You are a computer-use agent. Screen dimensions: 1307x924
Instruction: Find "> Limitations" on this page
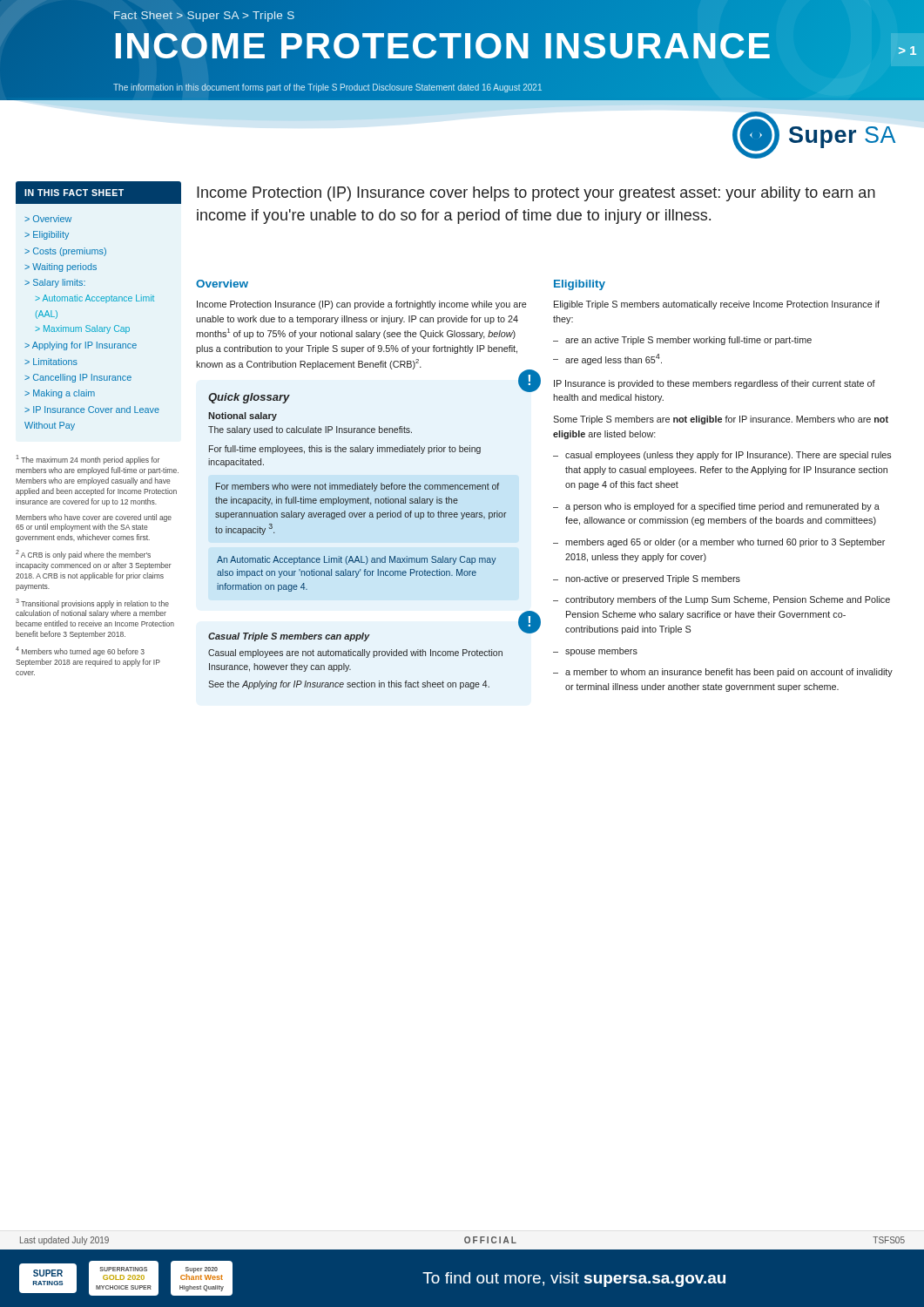[x=51, y=361]
